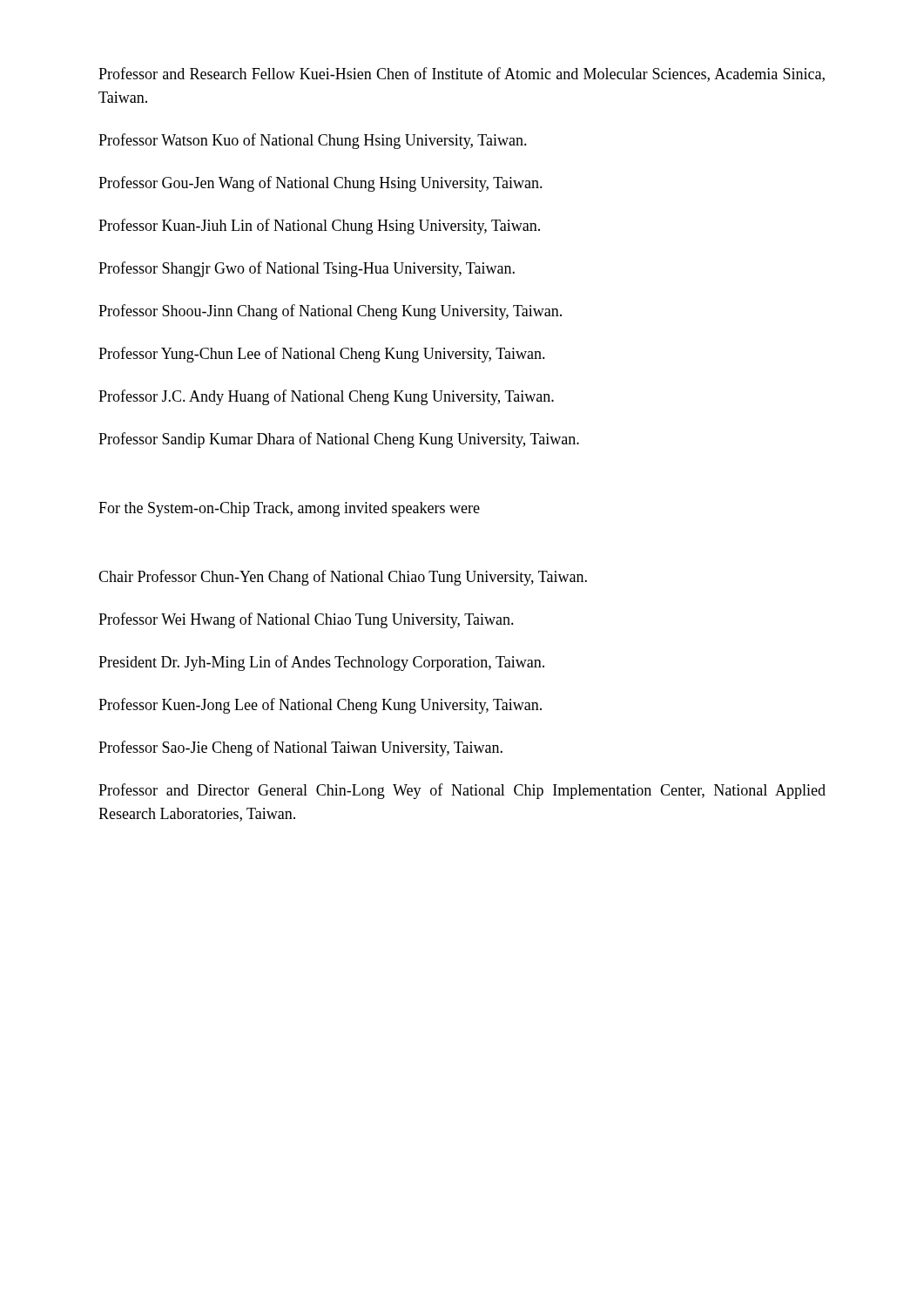This screenshot has width=924, height=1307.
Task: Locate the text starting "Professor Sandip Kumar Dhara"
Action: [x=339, y=439]
